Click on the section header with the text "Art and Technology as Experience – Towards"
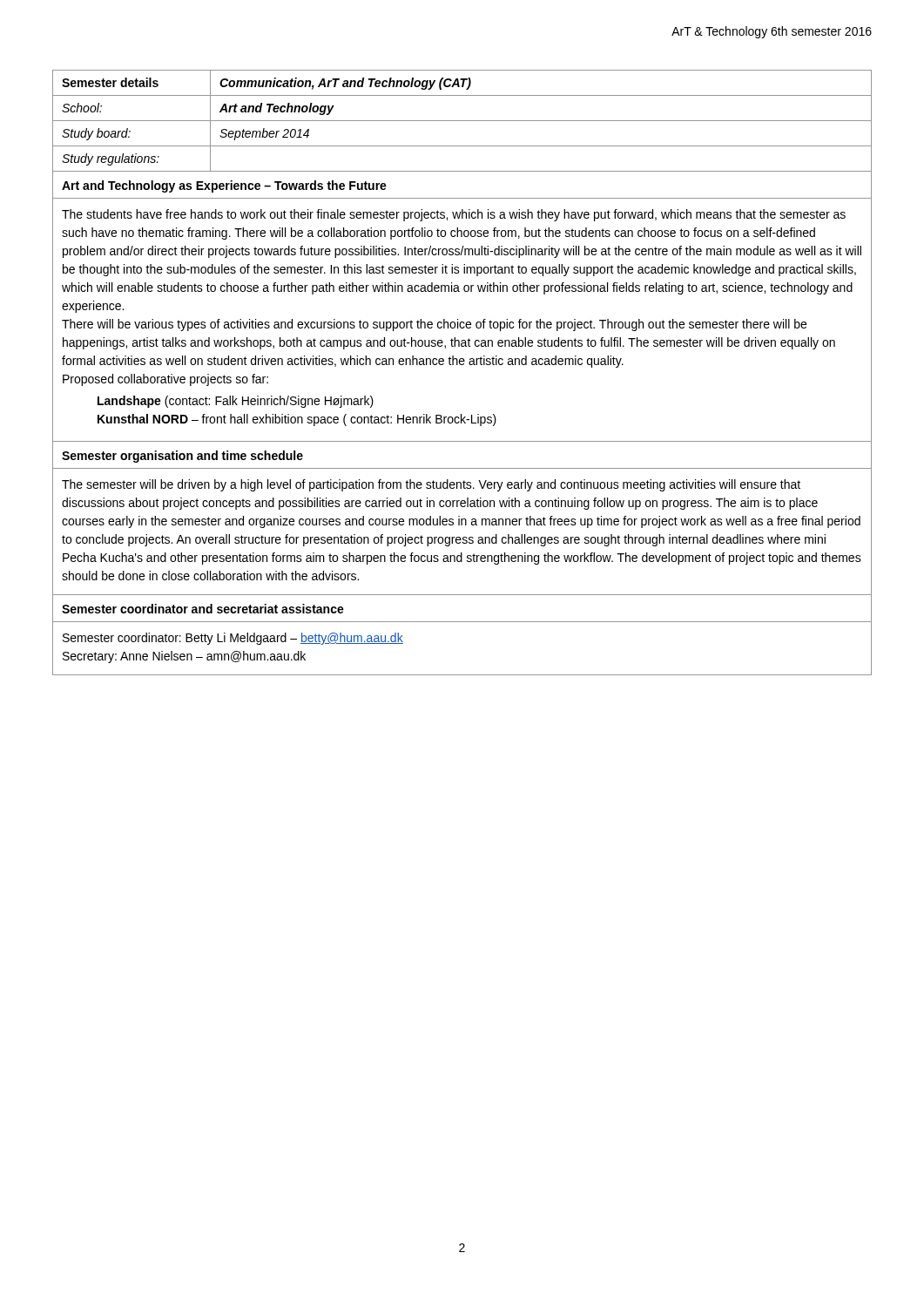Screen dimensions: 1307x924 click(x=224, y=186)
